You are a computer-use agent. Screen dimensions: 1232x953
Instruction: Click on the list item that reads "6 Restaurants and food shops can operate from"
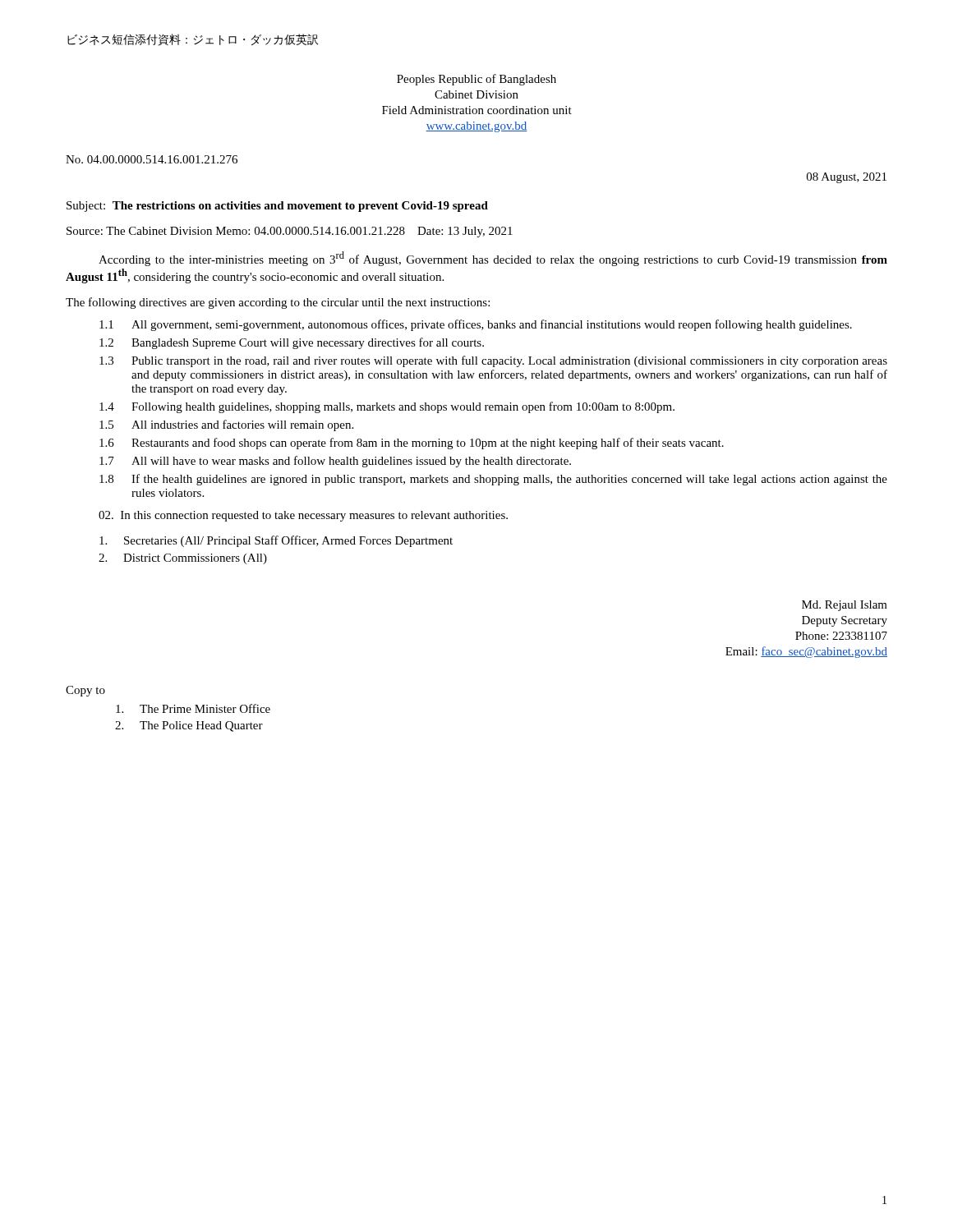493,443
